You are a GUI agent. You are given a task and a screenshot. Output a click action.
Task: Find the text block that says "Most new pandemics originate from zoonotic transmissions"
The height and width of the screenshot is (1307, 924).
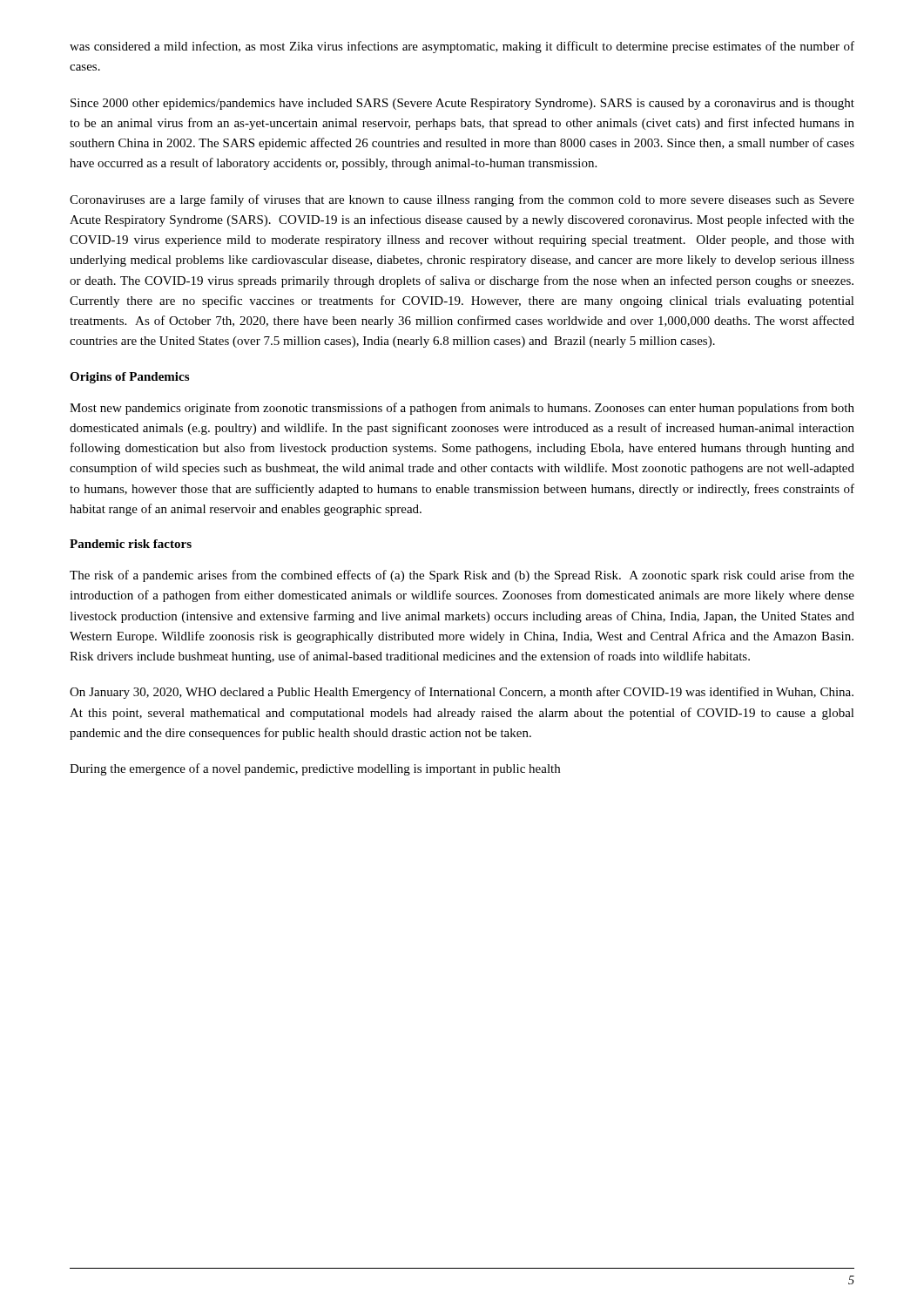(x=462, y=458)
